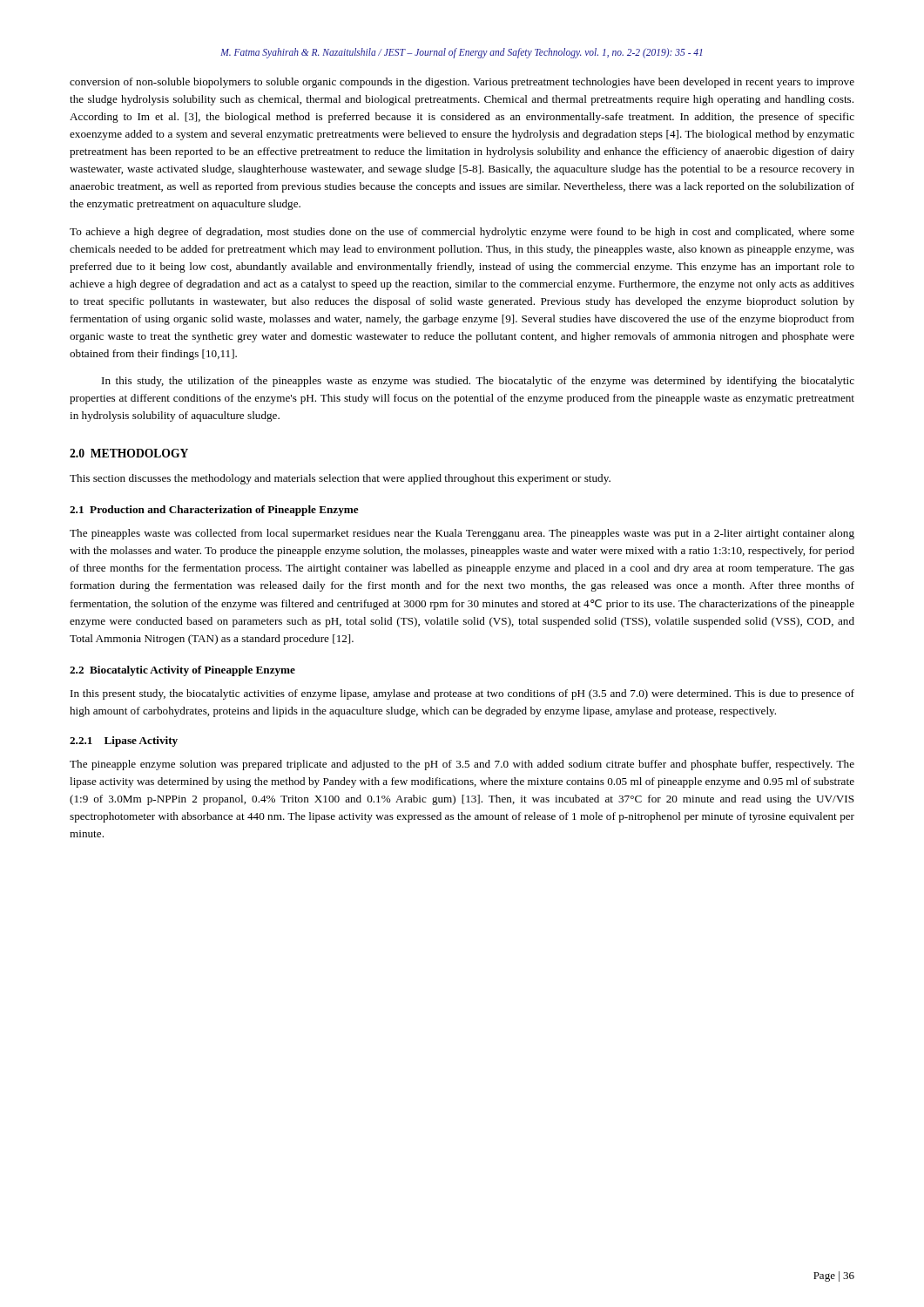Locate the block starting "2.1 Production and Characterization of Pineapple"
Image resolution: width=924 pixels, height=1307 pixels.
[214, 509]
